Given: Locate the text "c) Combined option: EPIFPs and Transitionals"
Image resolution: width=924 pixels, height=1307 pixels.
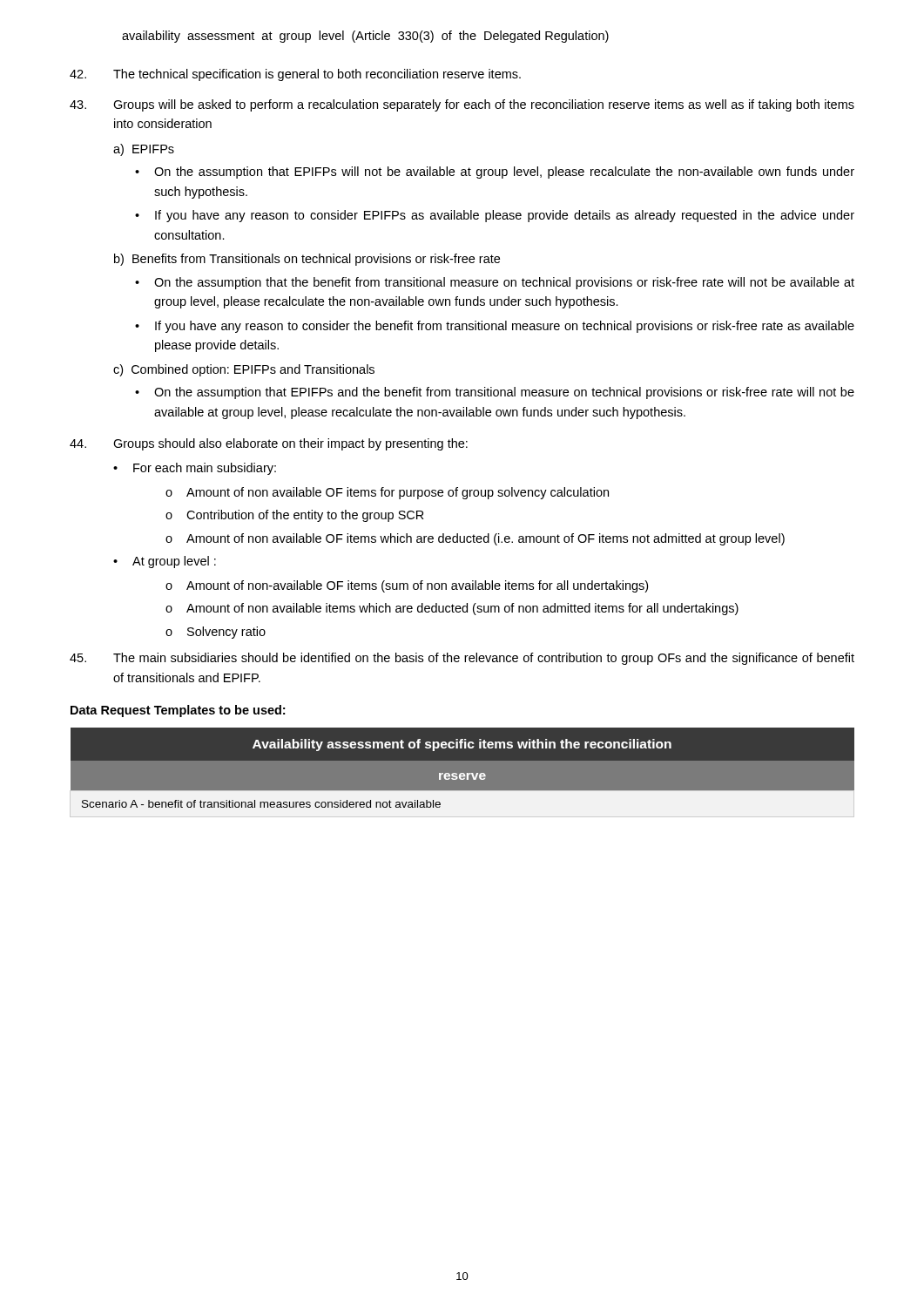Looking at the screenshot, I should [244, 369].
